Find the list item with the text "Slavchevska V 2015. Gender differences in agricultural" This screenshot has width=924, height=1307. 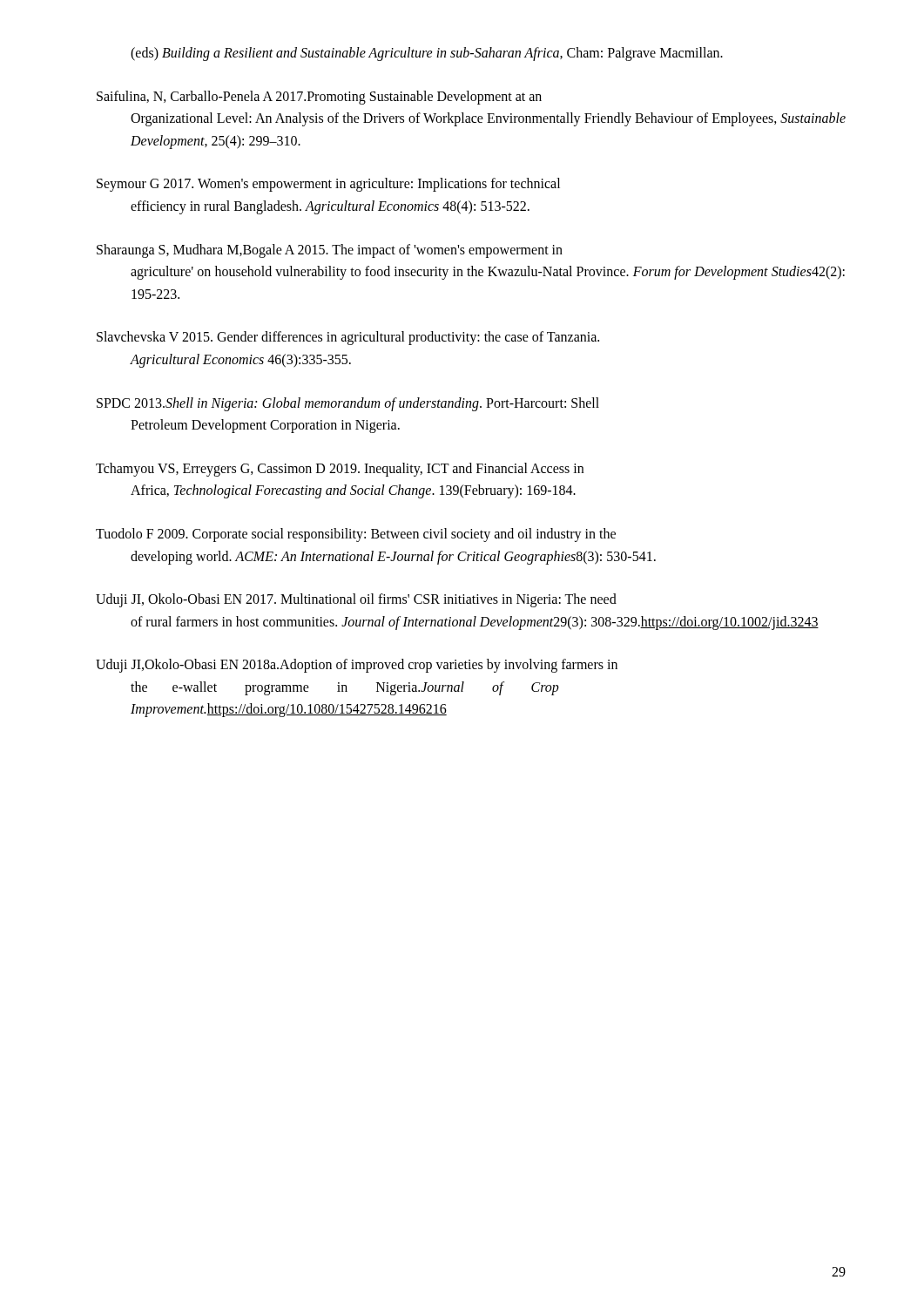click(471, 349)
